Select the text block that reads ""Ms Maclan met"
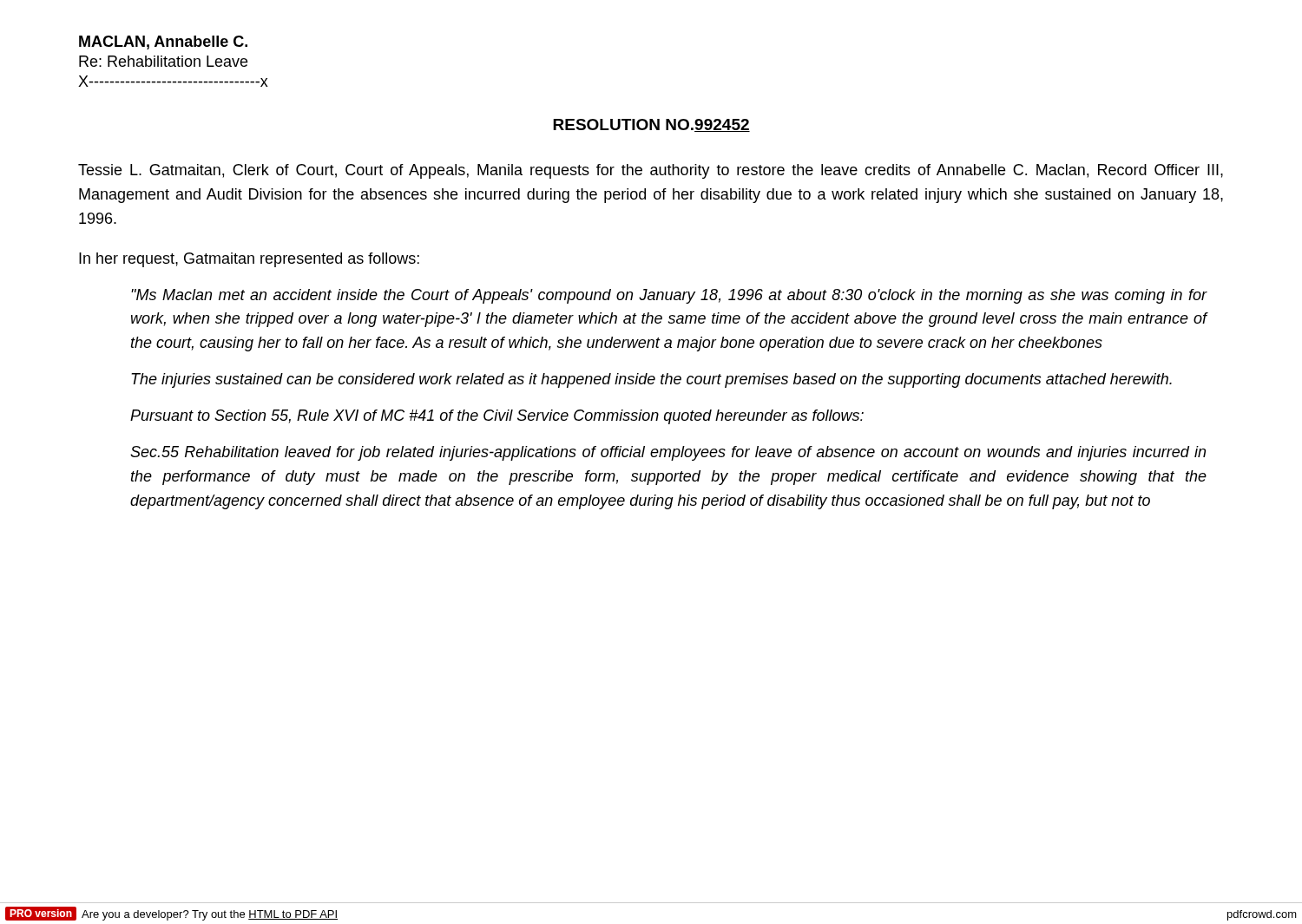 point(668,319)
